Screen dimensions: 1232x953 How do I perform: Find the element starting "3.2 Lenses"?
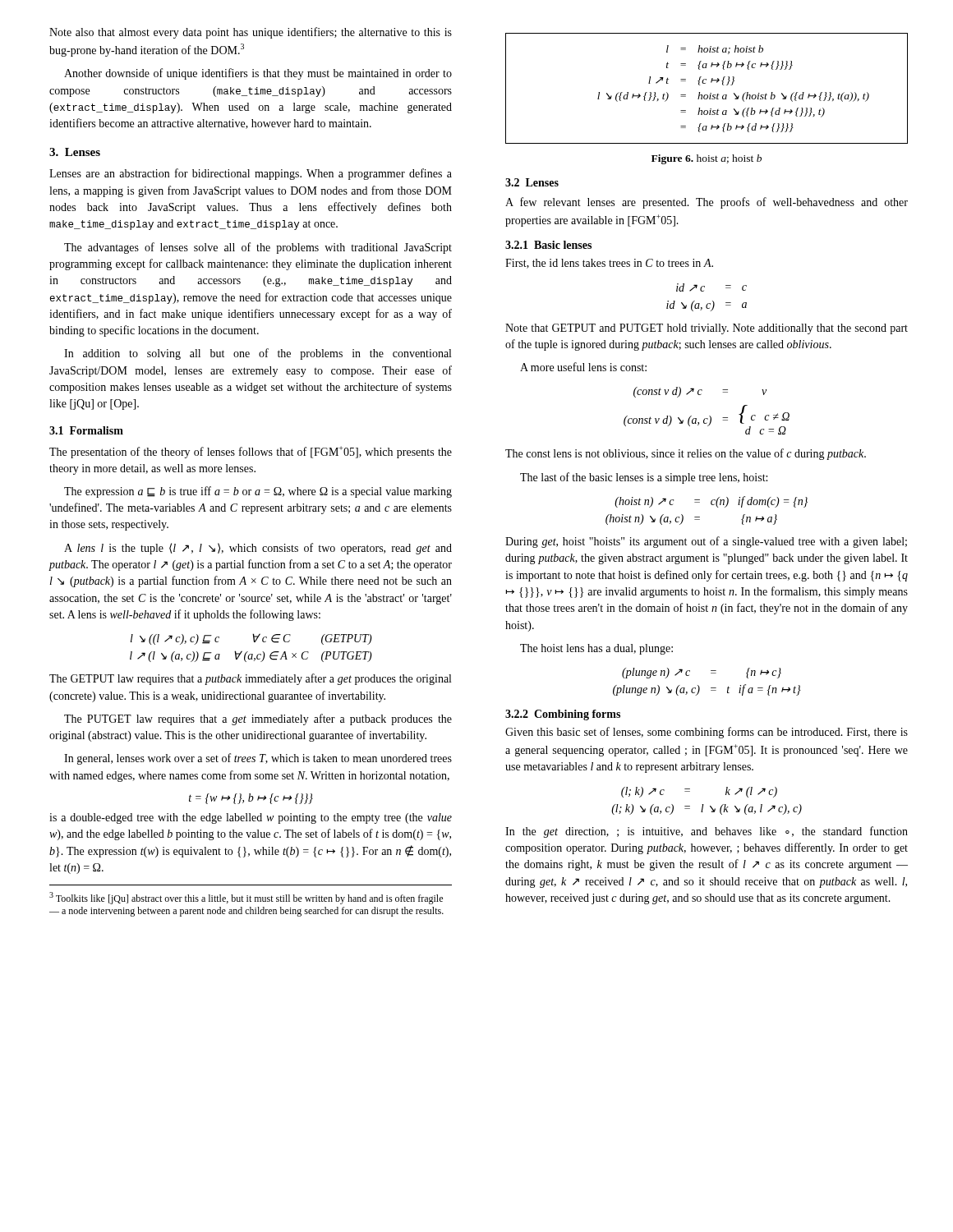click(x=532, y=182)
